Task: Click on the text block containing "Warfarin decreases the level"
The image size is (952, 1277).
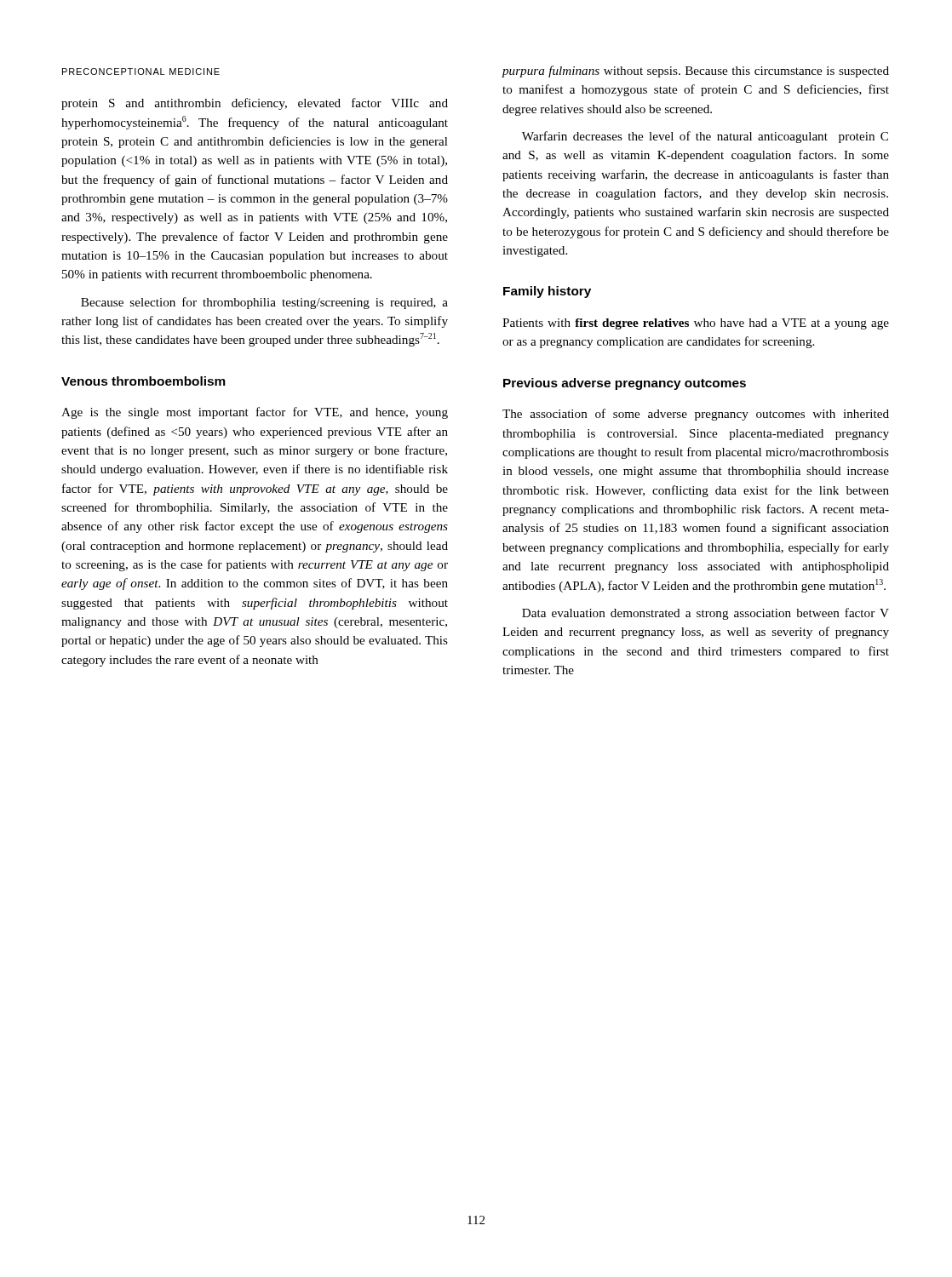Action: (x=696, y=193)
